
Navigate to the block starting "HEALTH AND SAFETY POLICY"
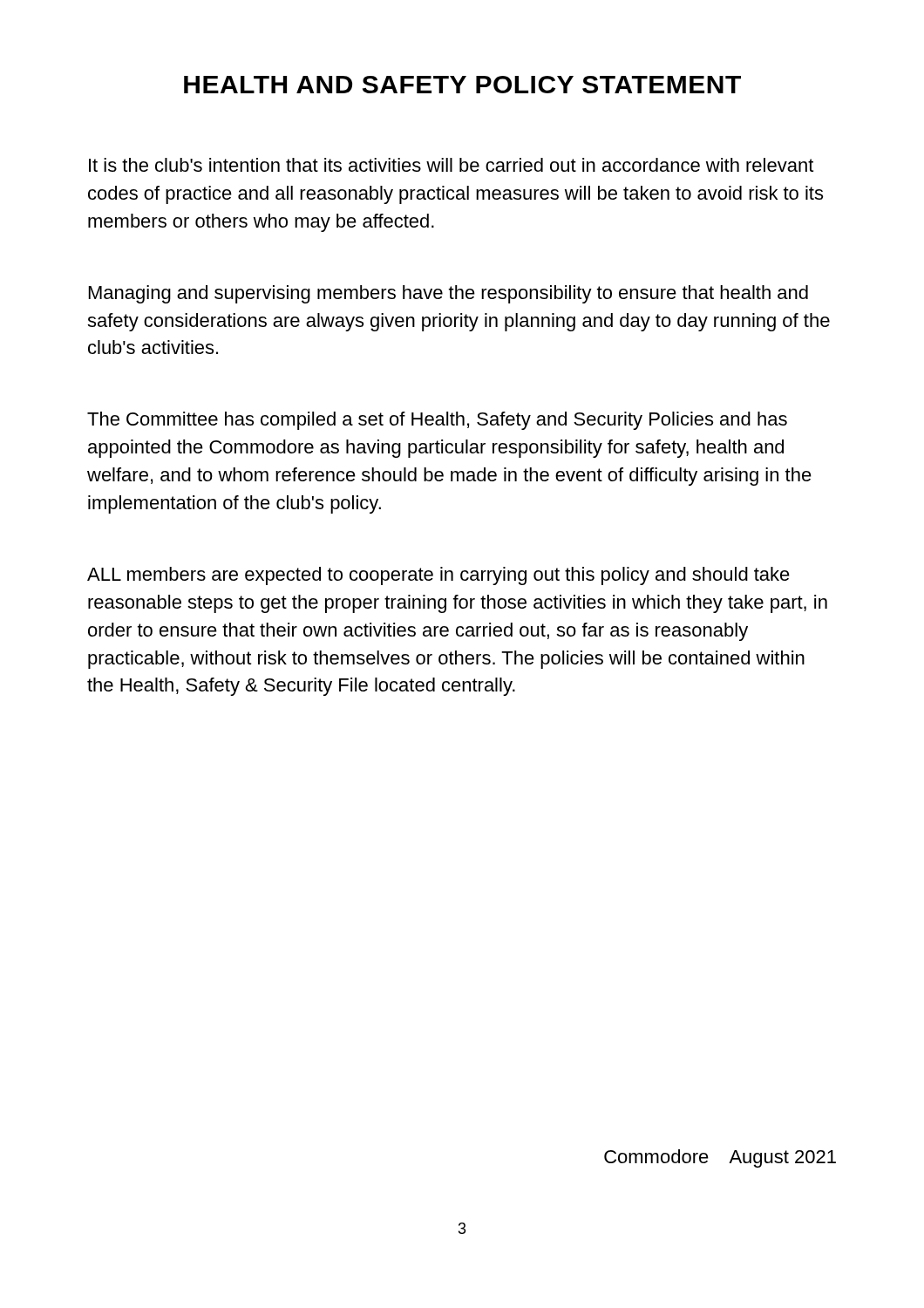click(462, 85)
